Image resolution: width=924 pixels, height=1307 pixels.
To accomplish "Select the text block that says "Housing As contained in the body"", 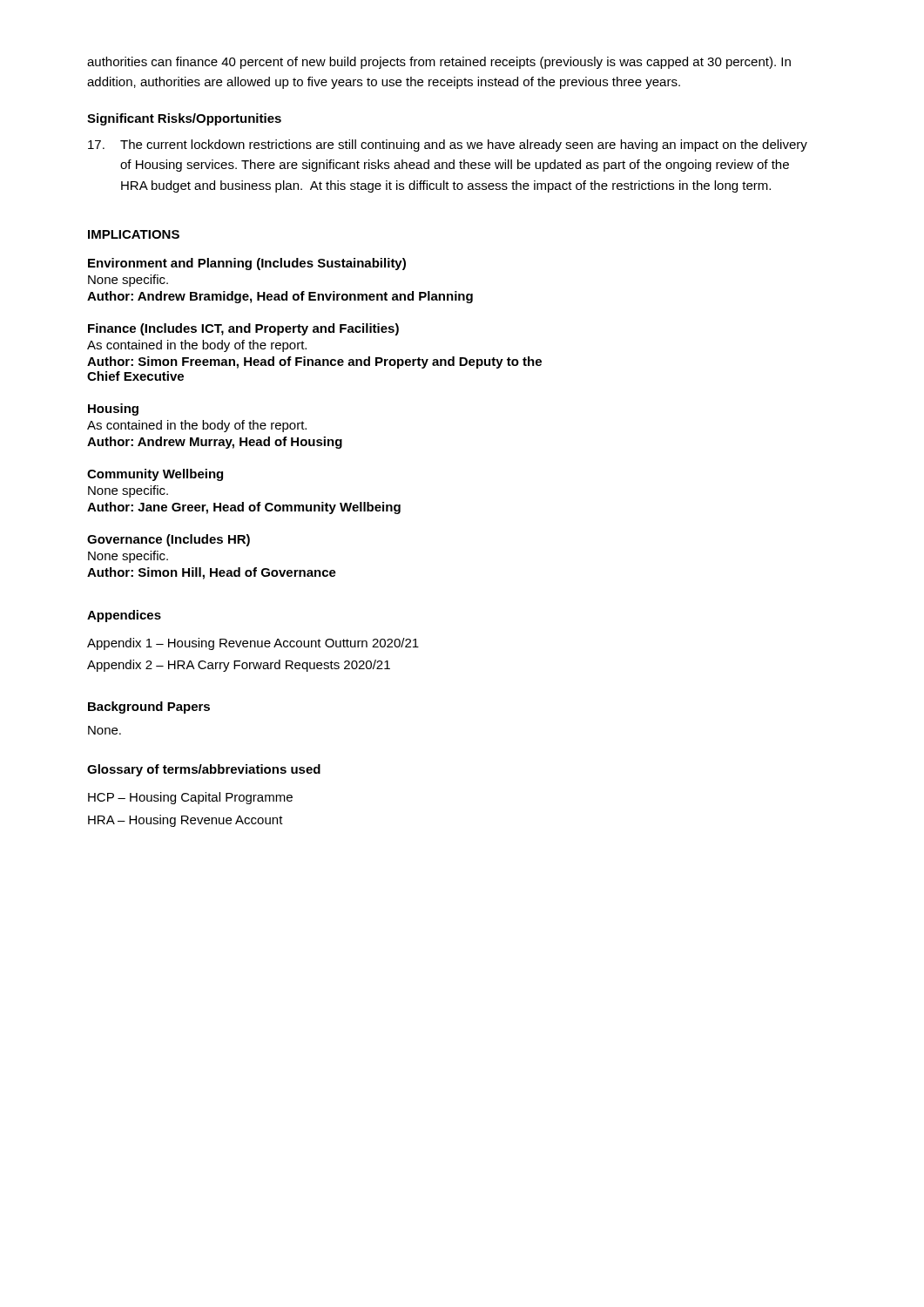I will (113, 410).
